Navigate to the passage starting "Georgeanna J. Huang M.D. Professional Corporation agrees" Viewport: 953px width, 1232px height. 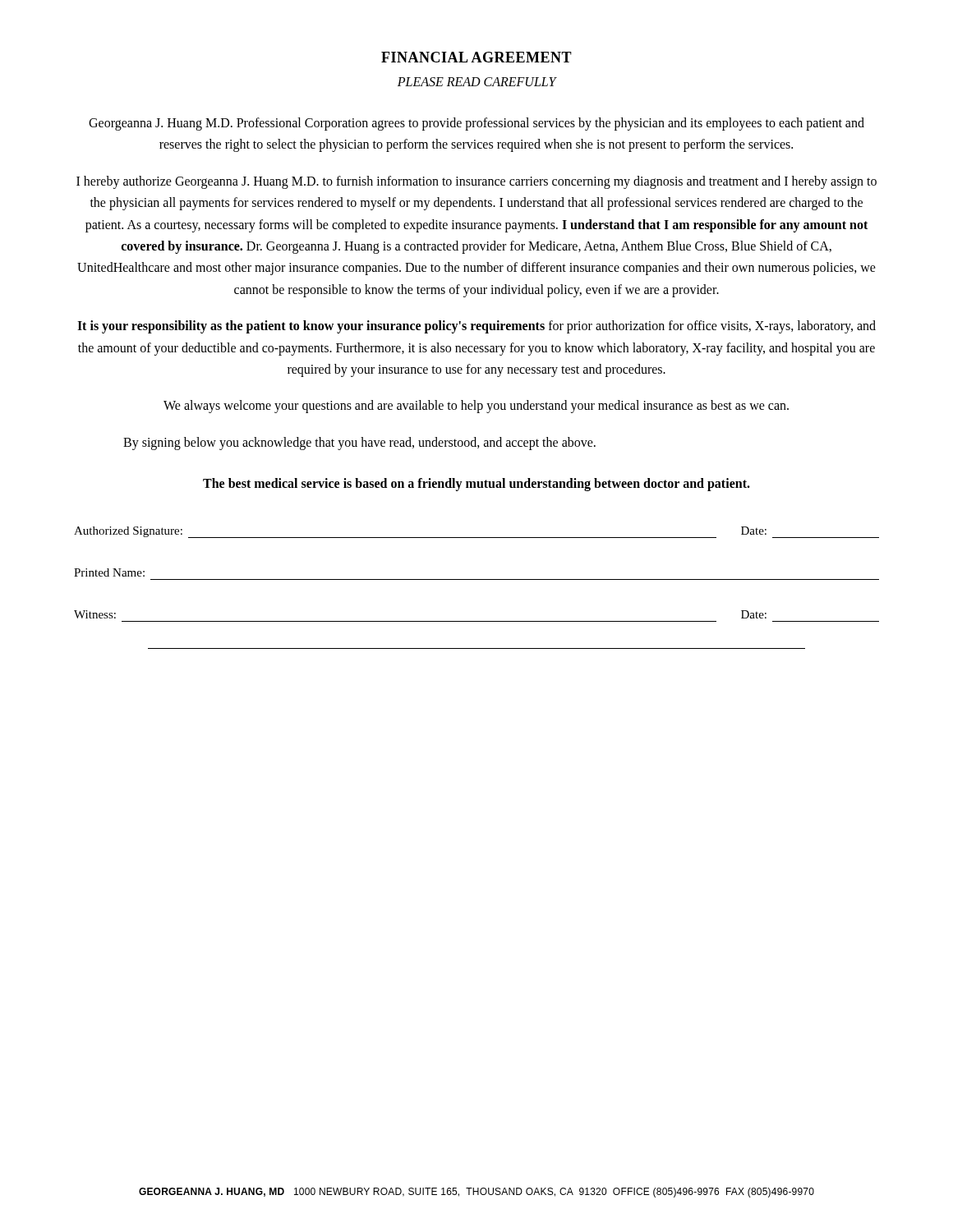pyautogui.click(x=476, y=134)
